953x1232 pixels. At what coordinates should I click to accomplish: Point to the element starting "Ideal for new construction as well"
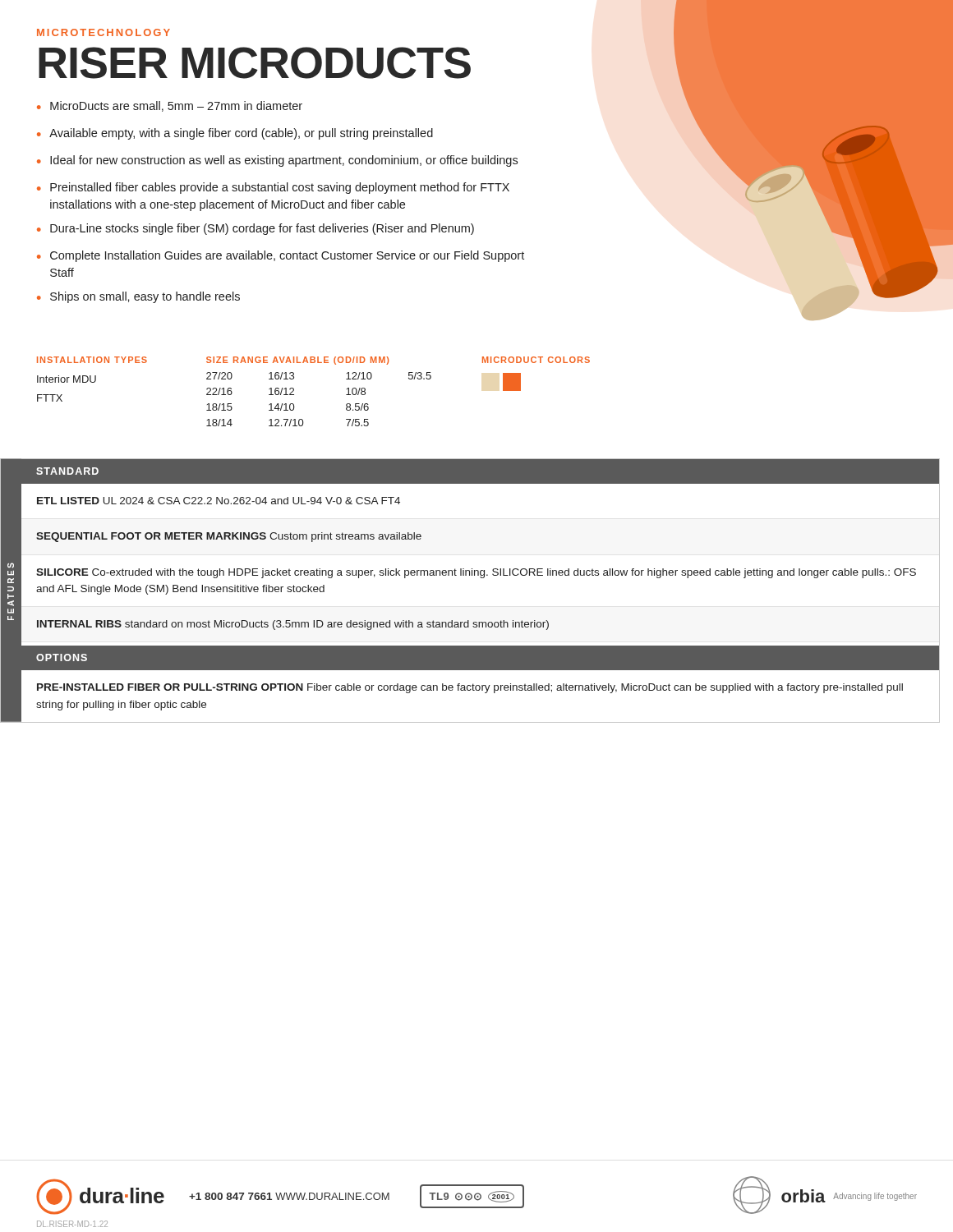tap(284, 160)
